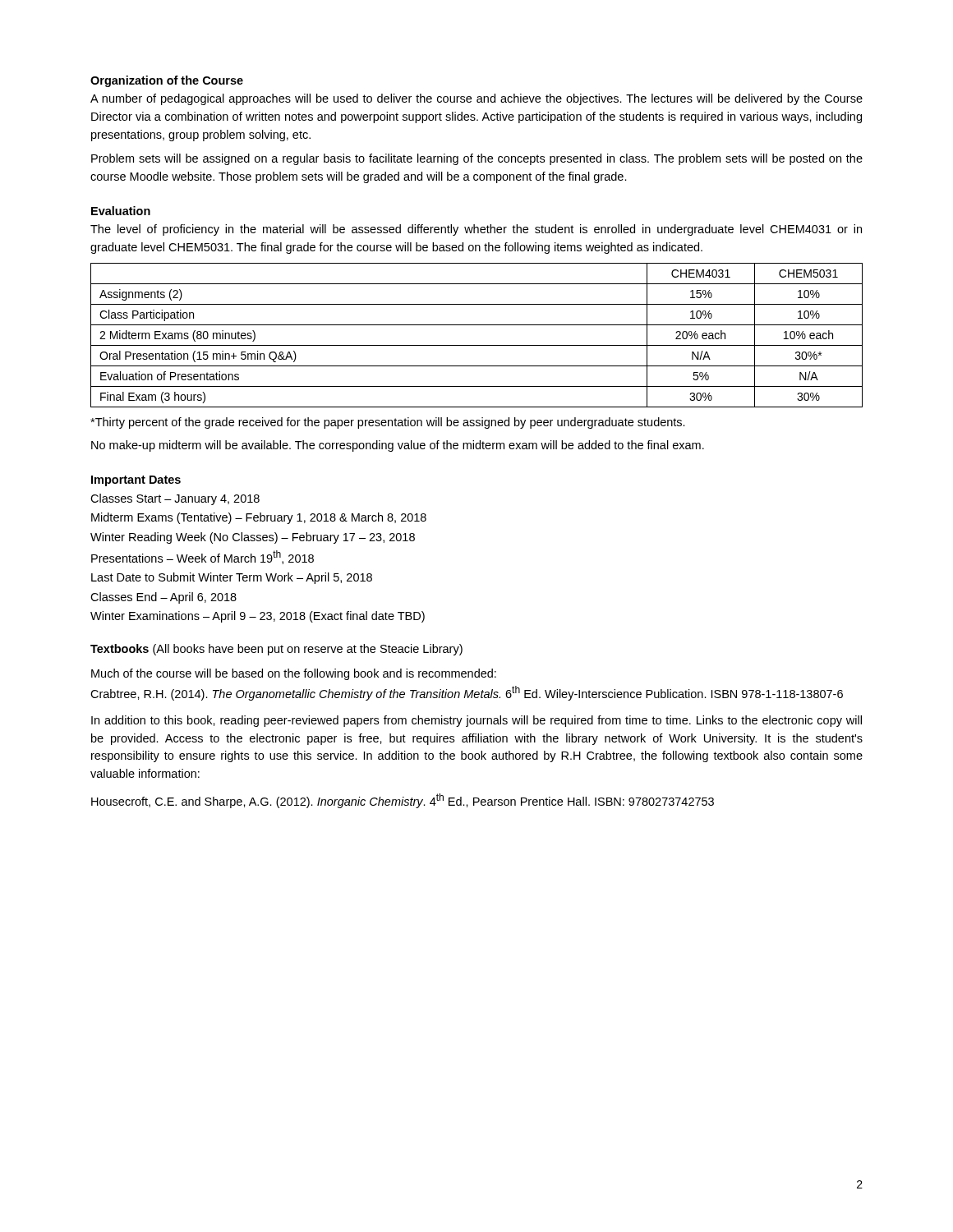The width and height of the screenshot is (953, 1232).
Task: Select the text block containing "The level of proficiency"
Action: pos(476,238)
